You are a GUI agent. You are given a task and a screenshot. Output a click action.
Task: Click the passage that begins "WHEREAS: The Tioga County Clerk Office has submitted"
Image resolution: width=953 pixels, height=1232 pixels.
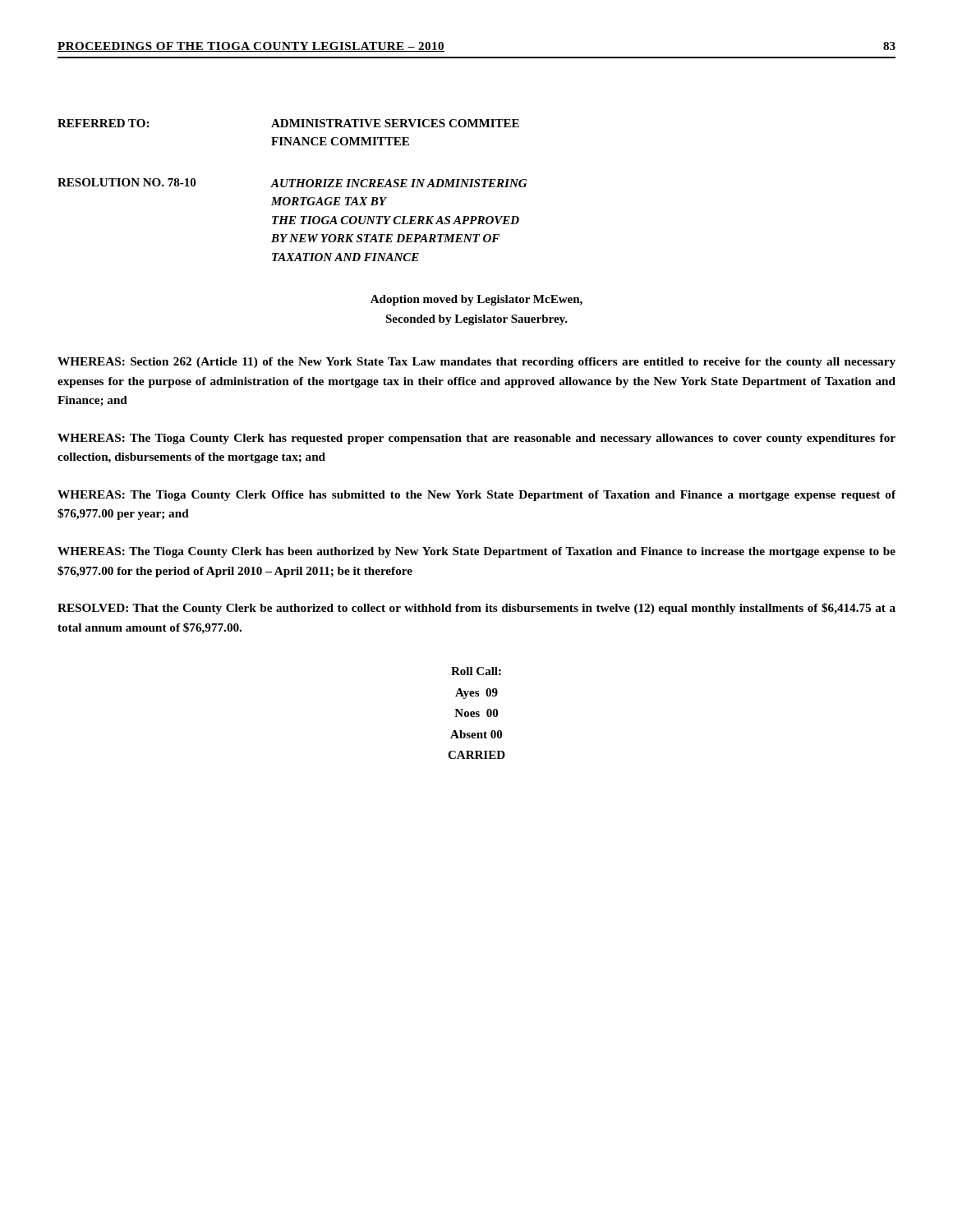(x=476, y=504)
